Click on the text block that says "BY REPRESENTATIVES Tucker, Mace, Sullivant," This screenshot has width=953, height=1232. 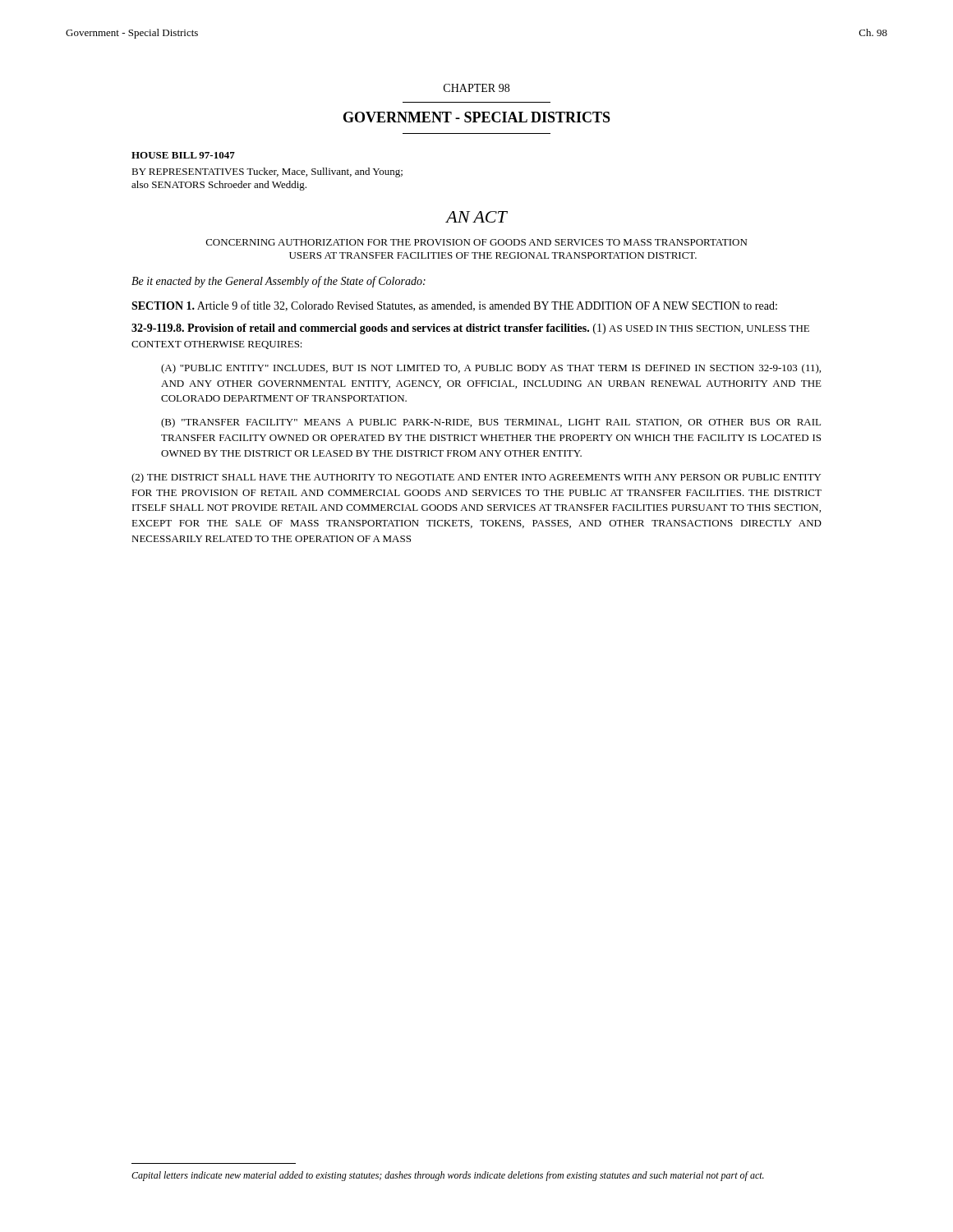[267, 178]
